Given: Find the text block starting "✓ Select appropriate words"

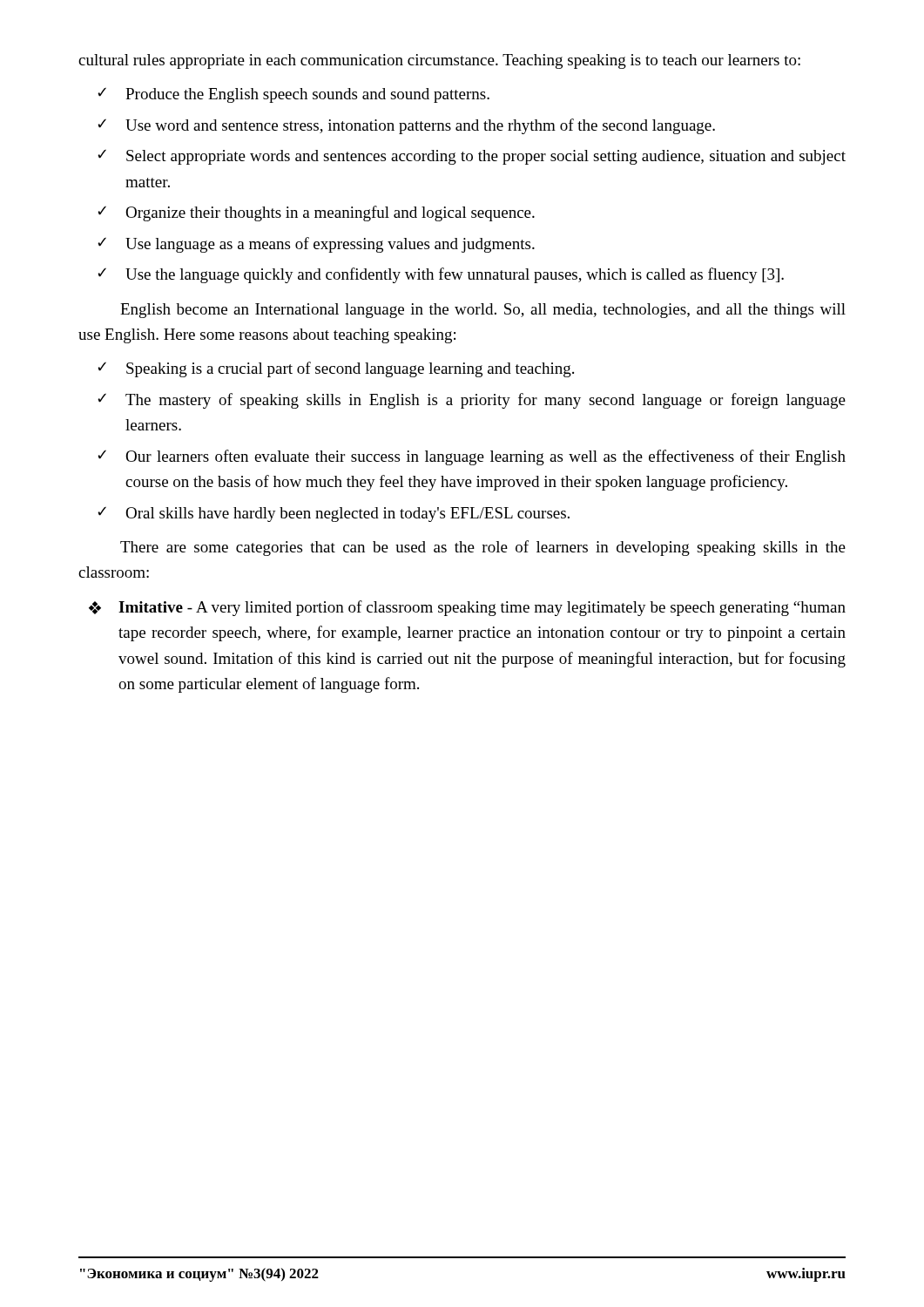Looking at the screenshot, I should click(x=471, y=169).
